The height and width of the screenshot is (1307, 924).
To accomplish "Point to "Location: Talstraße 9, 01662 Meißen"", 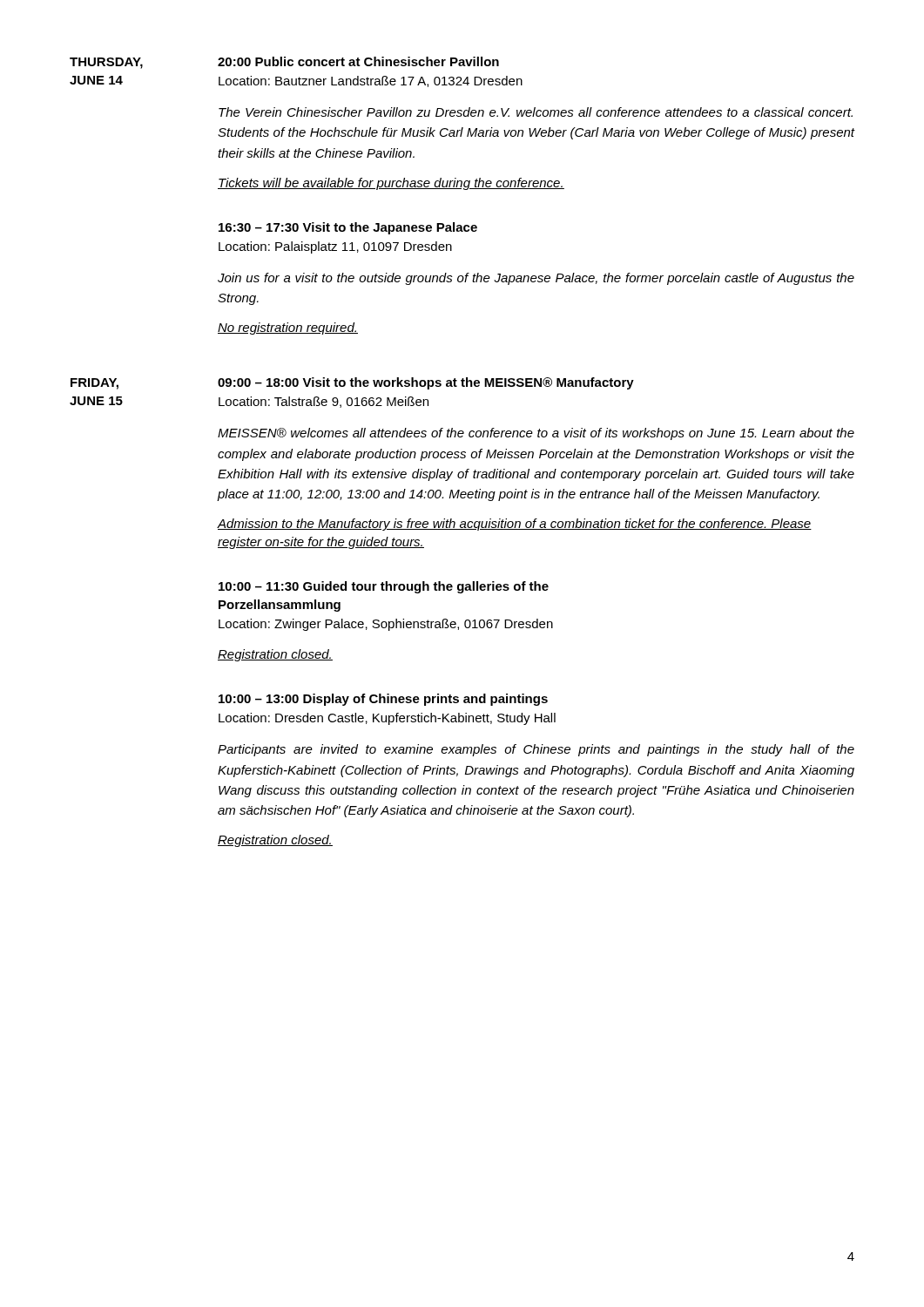I will (x=324, y=401).
